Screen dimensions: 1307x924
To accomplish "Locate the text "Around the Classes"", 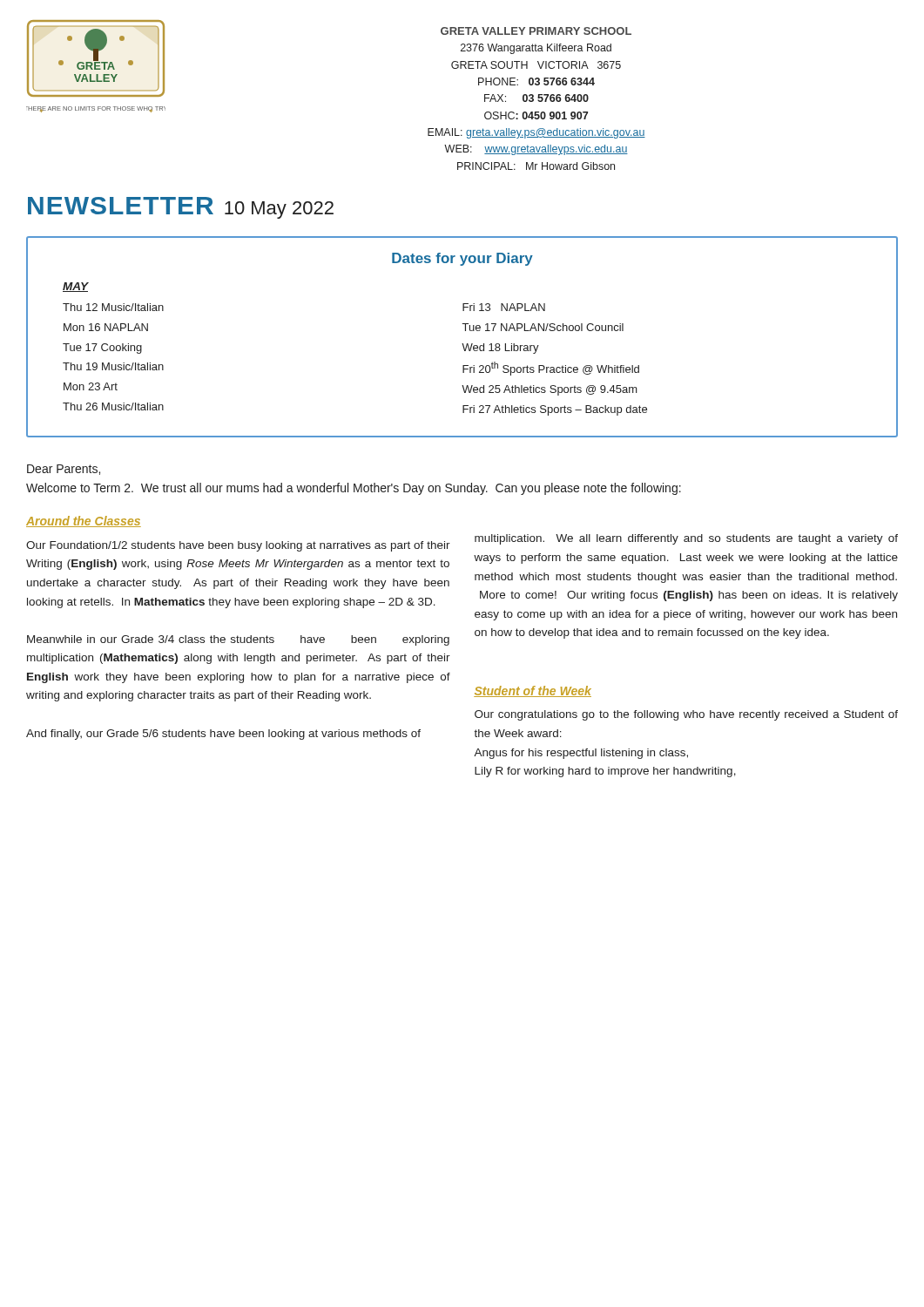I will pos(83,521).
